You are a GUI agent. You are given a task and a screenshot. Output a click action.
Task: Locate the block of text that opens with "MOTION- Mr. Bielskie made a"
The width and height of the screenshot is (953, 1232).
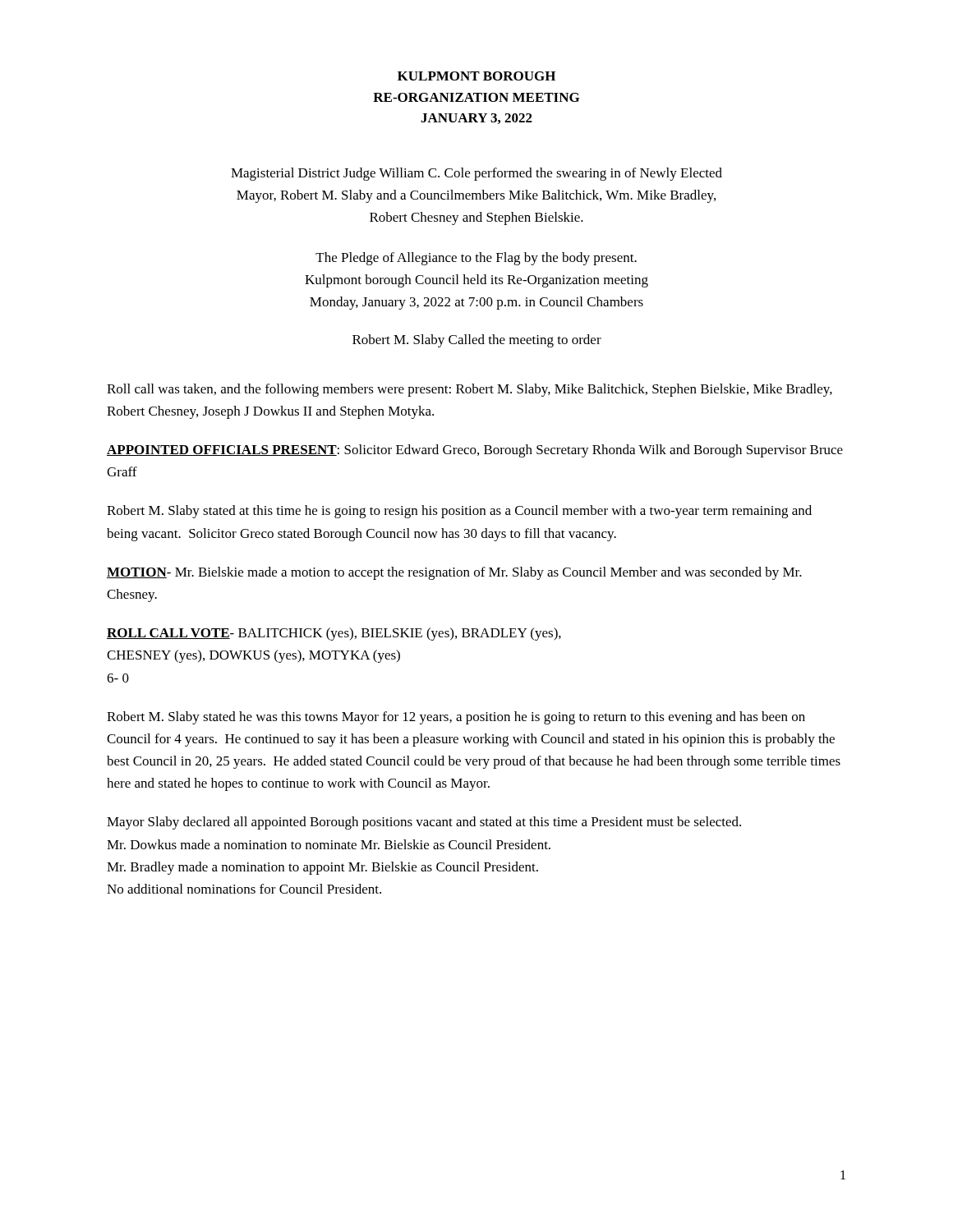[455, 583]
